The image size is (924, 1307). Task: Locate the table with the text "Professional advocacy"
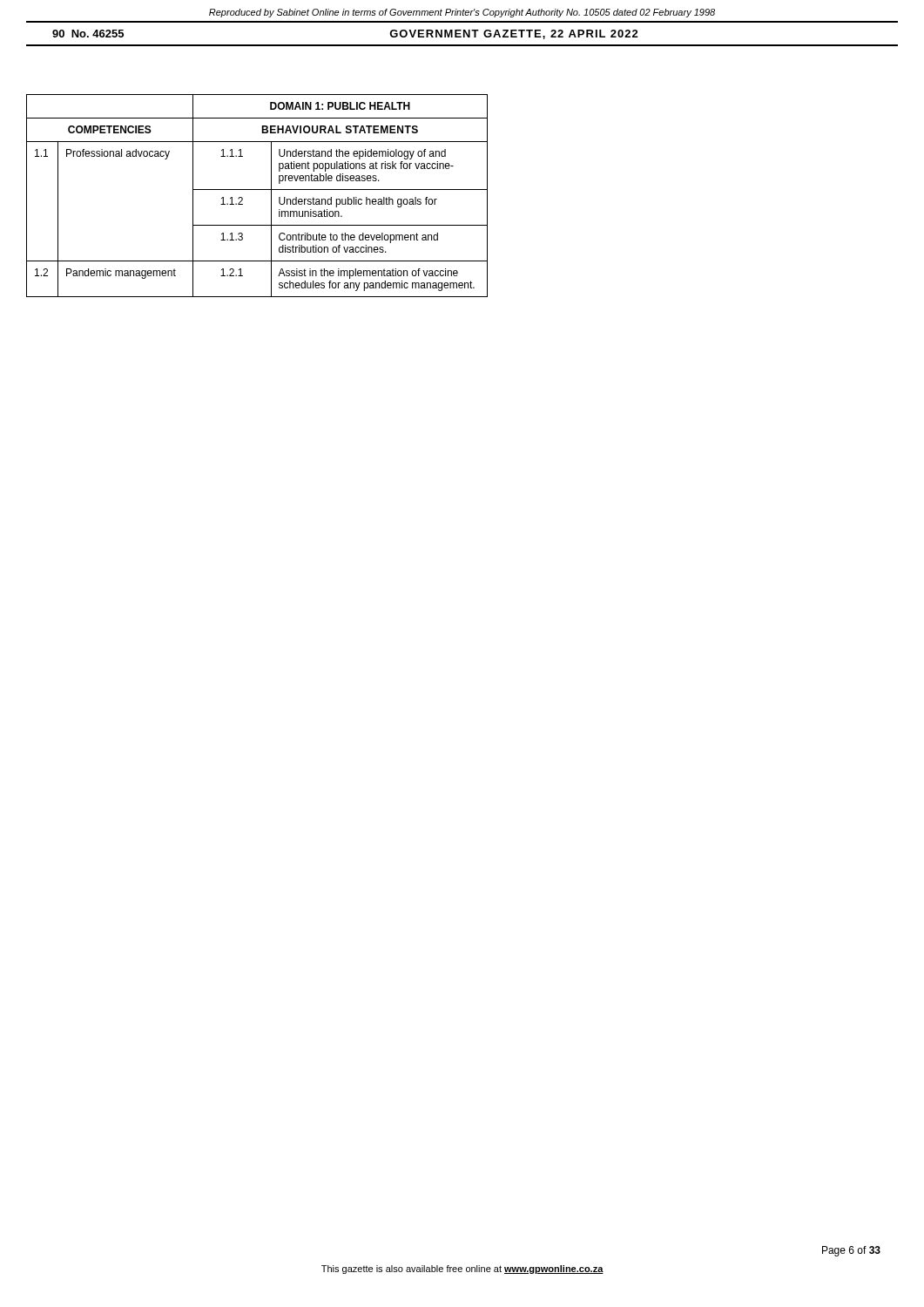(462, 196)
